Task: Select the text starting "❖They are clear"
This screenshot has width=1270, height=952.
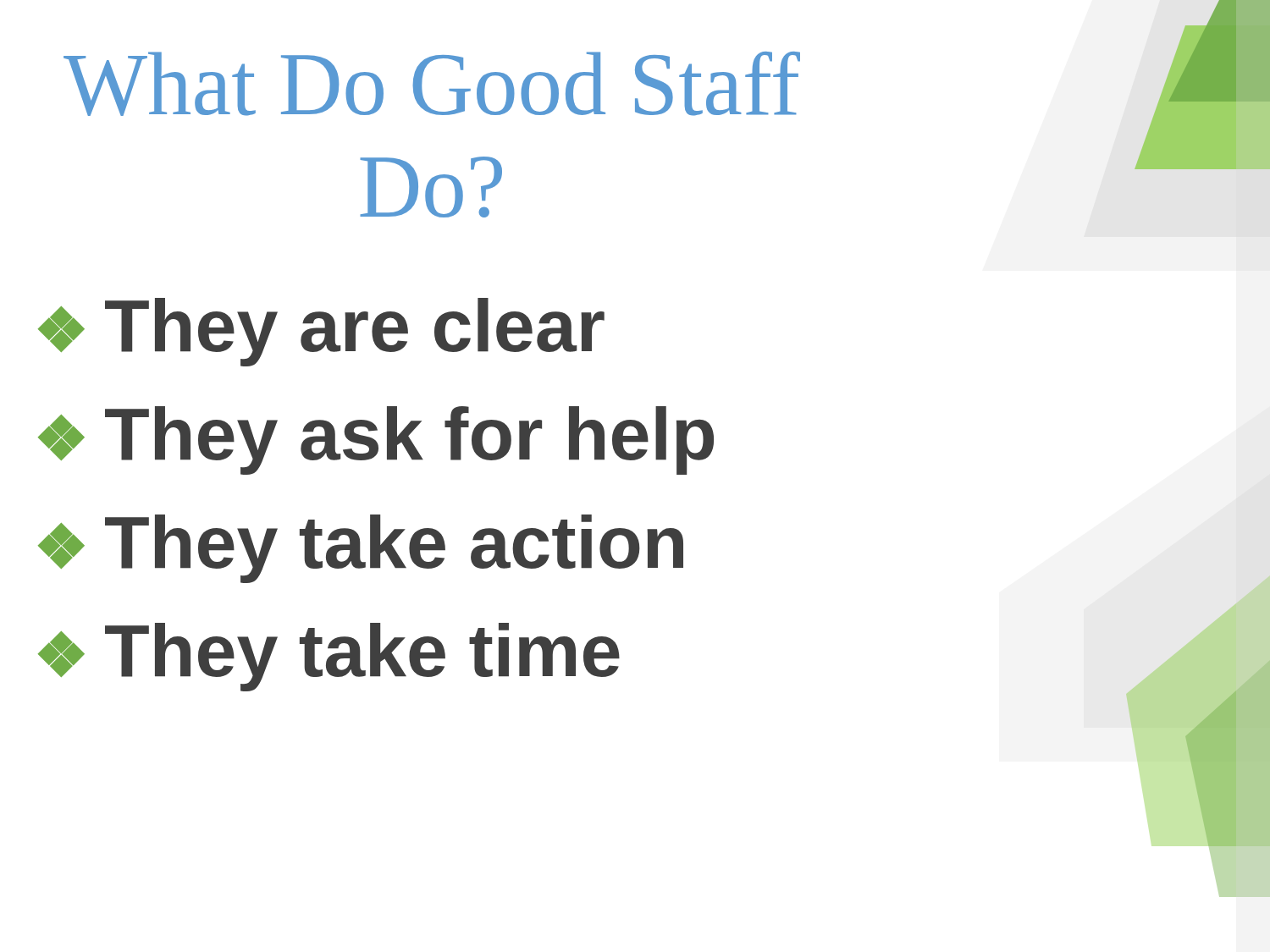Action: click(x=449, y=326)
